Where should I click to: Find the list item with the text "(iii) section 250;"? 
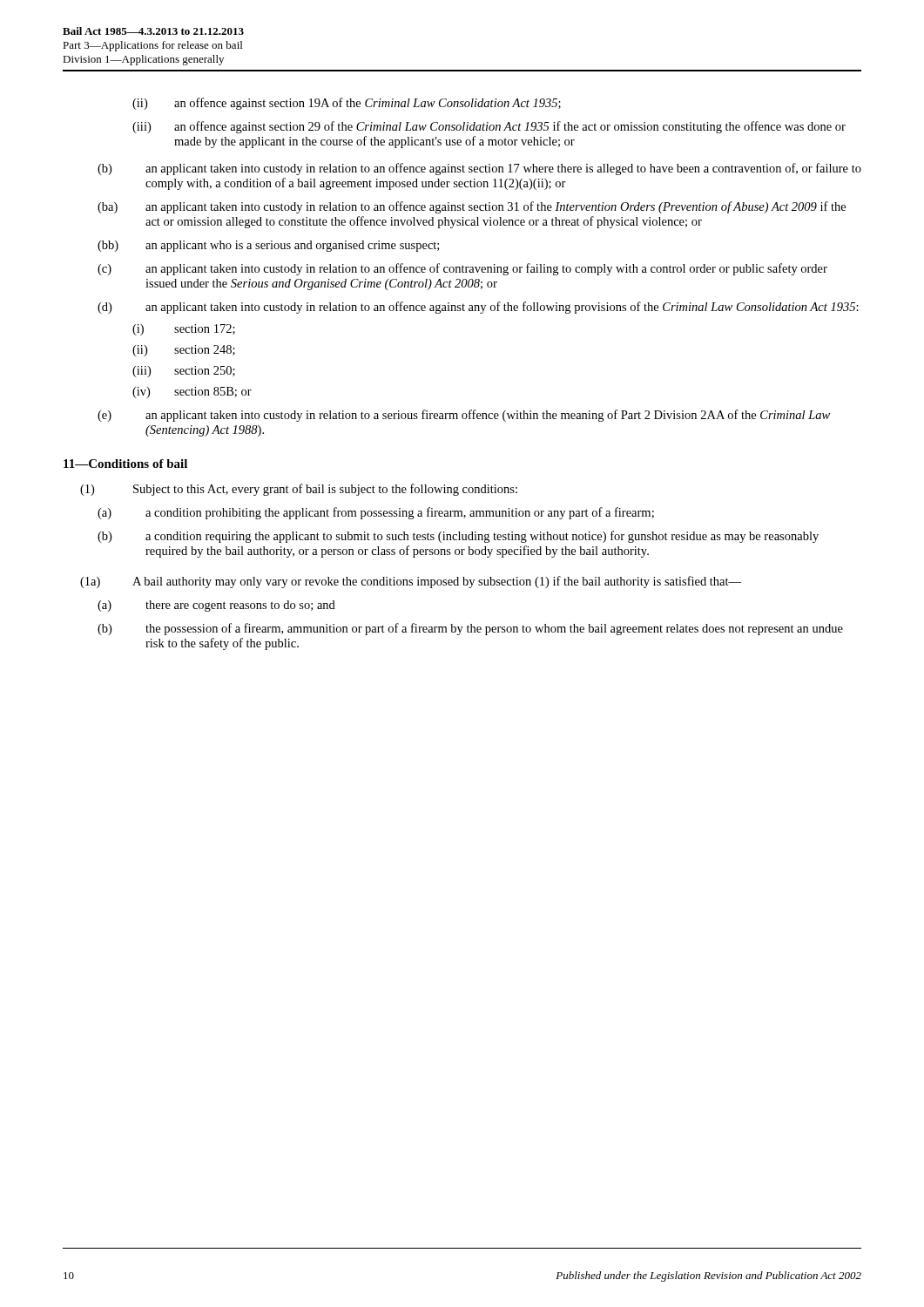coord(184,372)
